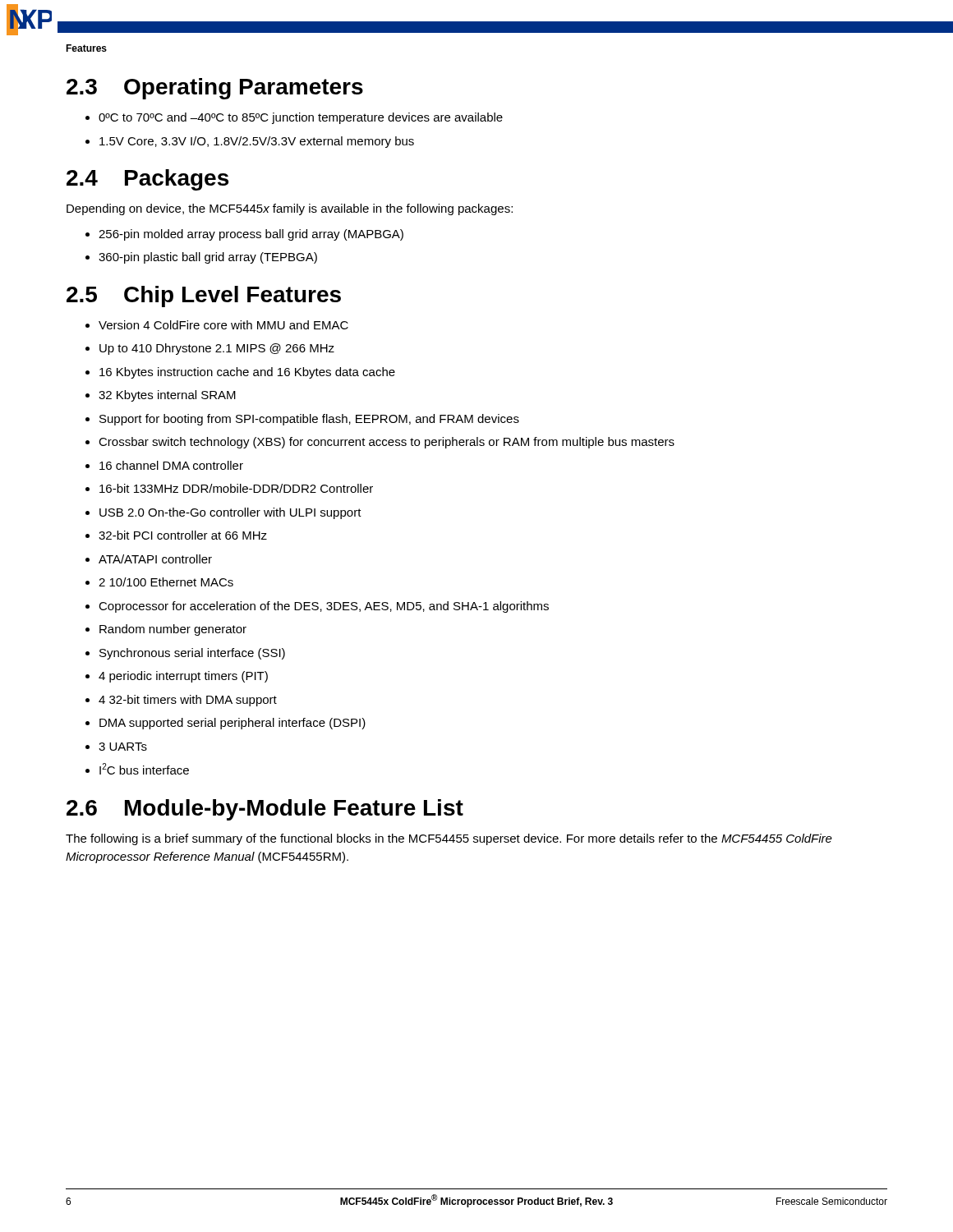953x1232 pixels.
Task: Click on the region starting "DMA supported serial"
Action: (226, 724)
